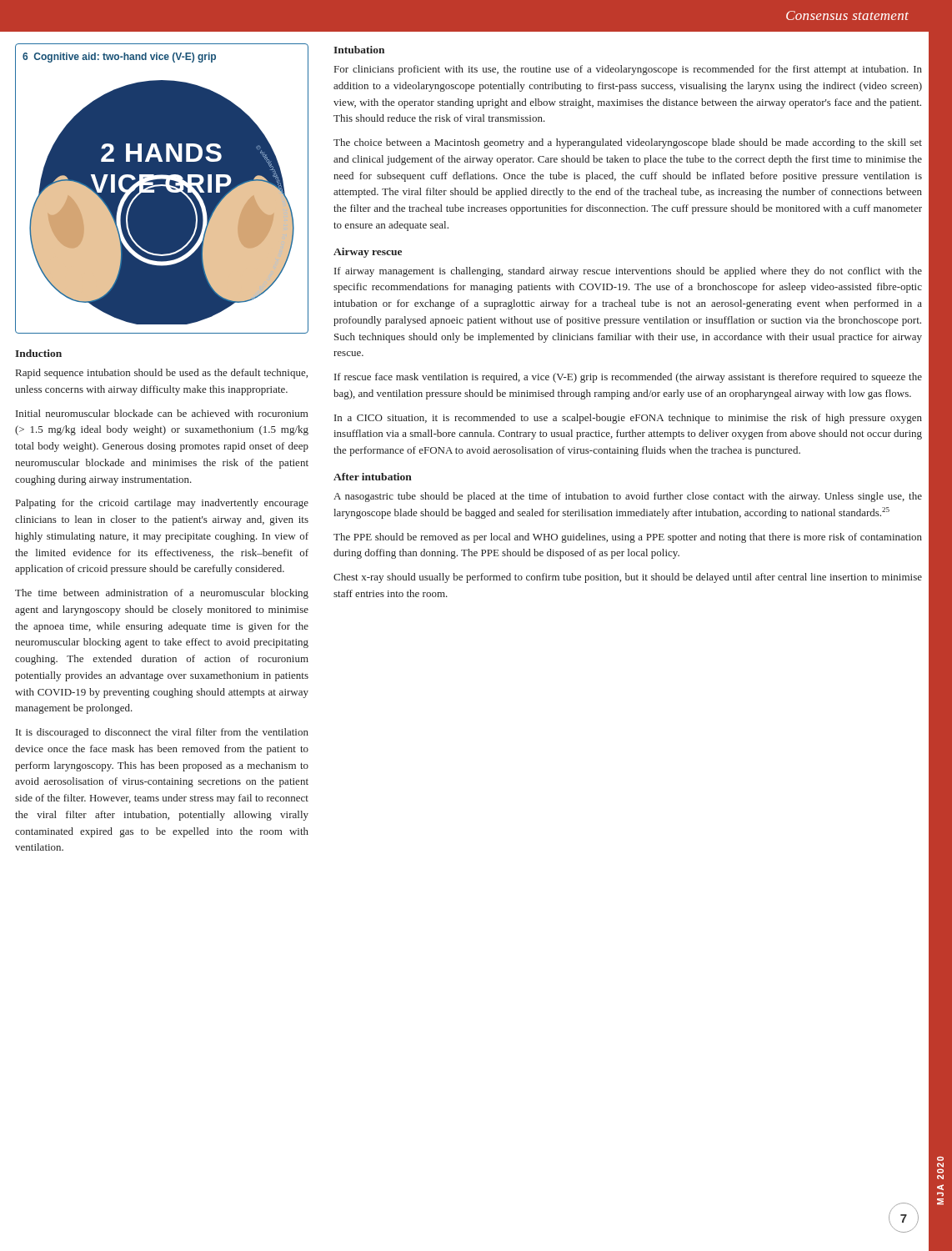Select the text block that reads "For clinicians proficient with its"
The width and height of the screenshot is (952, 1251).
pos(628,94)
